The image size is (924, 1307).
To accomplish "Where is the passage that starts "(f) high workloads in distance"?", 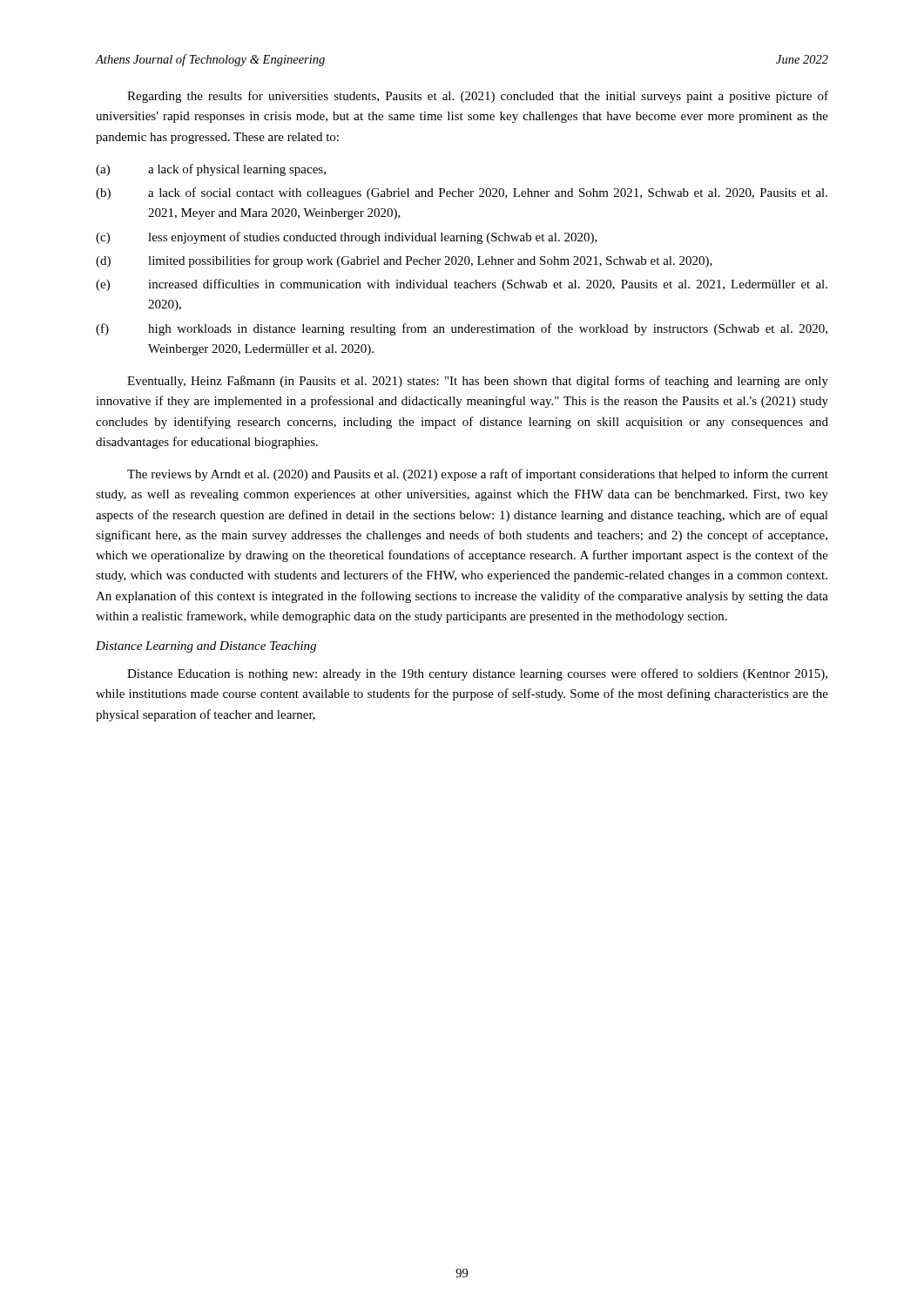I will (462, 337).
